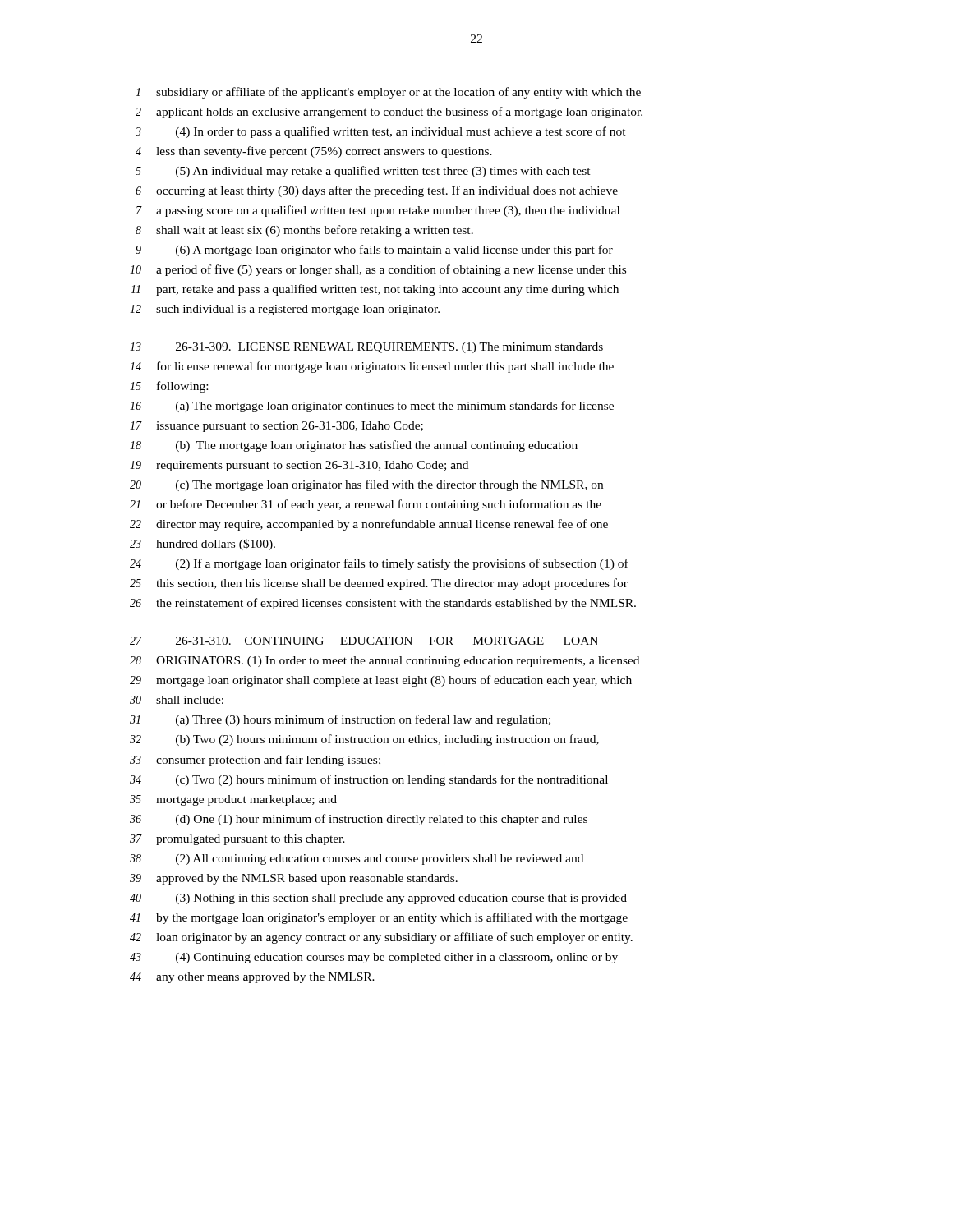Locate the text starting "applicant holds an exclusive arrangement"
Screen dimensions: 1232x953
400,111
